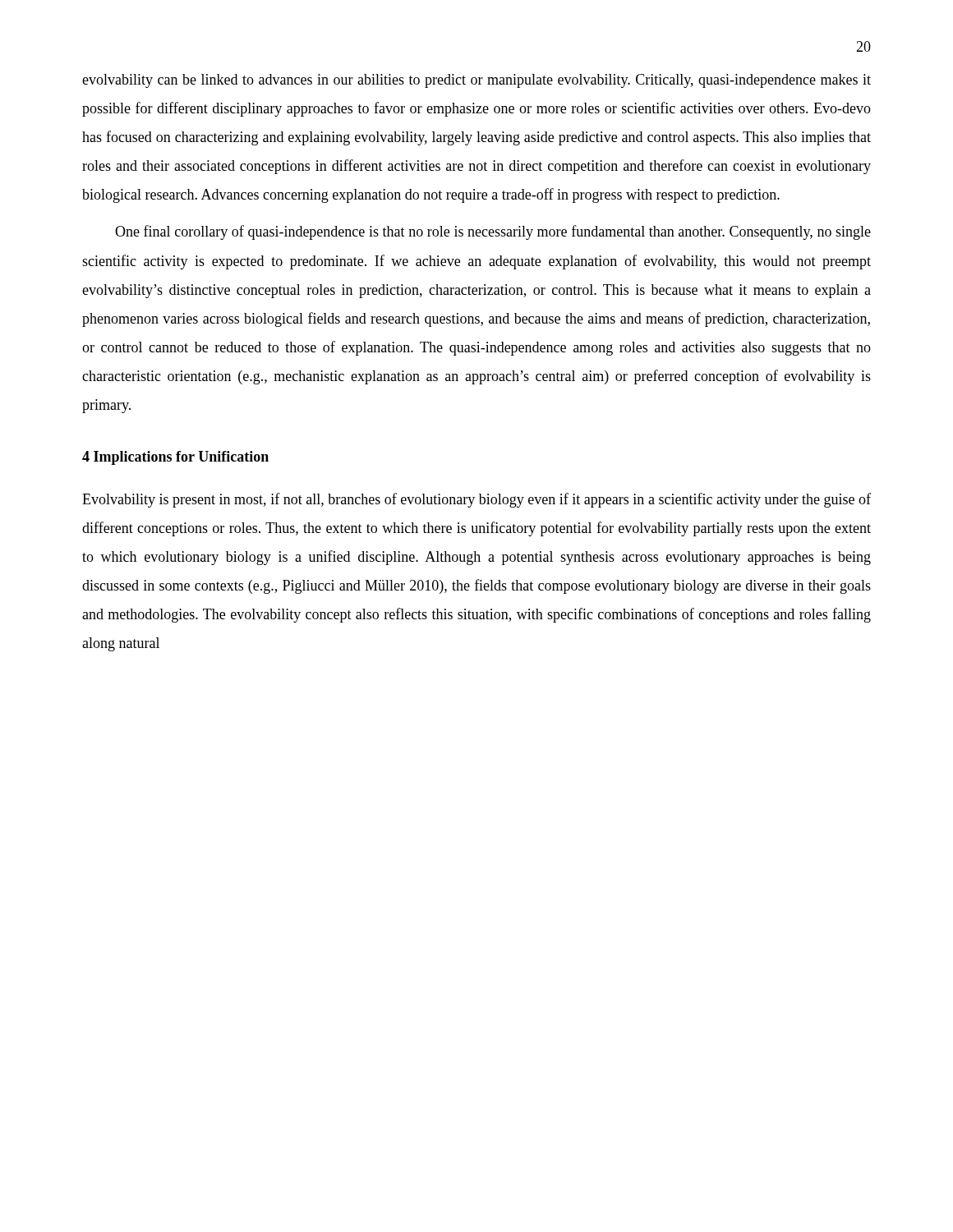Point to "4 Implications for Unification"
953x1232 pixels.
pos(175,457)
